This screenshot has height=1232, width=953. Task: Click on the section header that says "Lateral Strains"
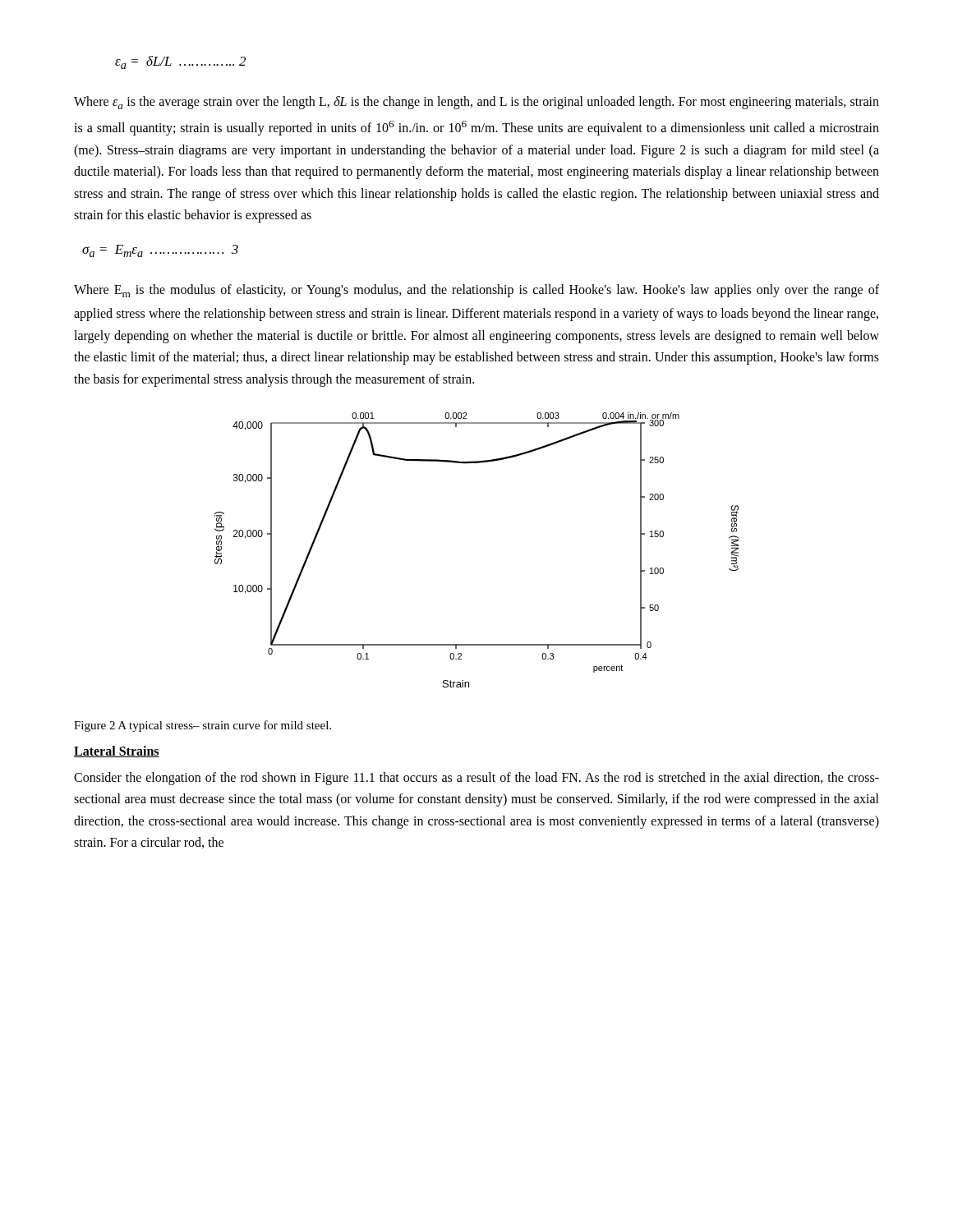click(117, 751)
